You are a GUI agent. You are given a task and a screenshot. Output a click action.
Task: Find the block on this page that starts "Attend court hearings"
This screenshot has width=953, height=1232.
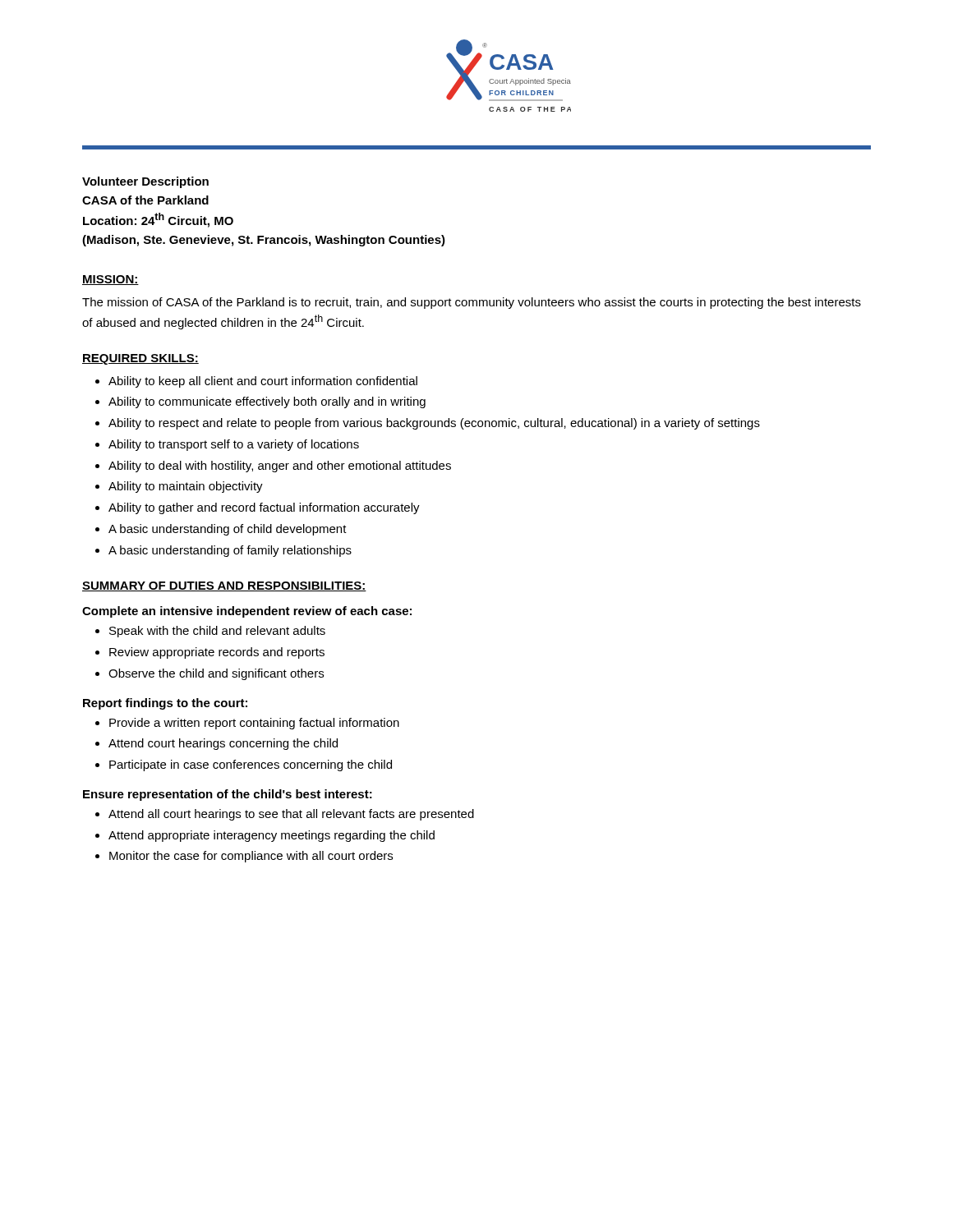coord(224,743)
